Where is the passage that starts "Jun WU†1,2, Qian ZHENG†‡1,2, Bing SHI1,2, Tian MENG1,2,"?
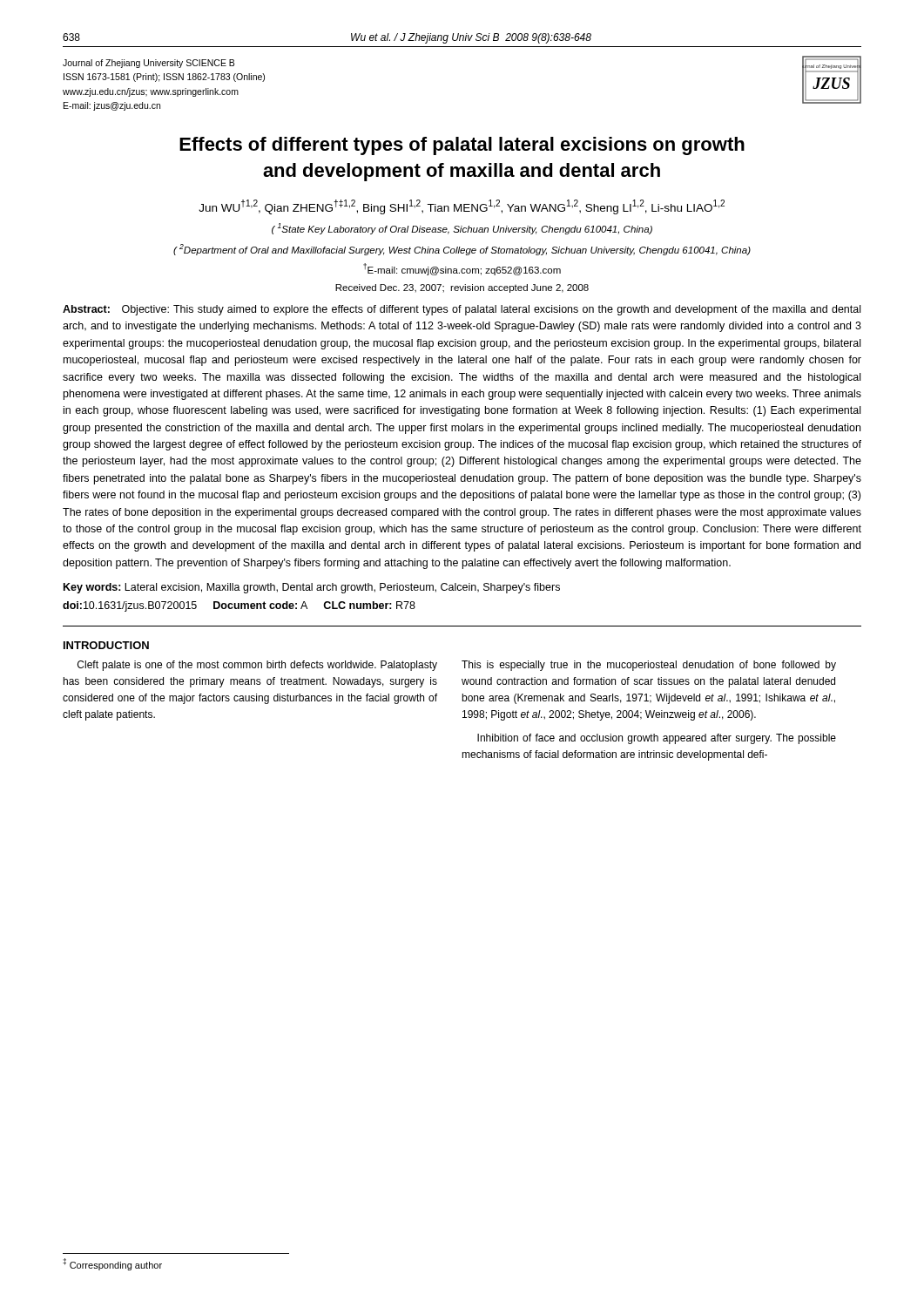 tap(462, 207)
